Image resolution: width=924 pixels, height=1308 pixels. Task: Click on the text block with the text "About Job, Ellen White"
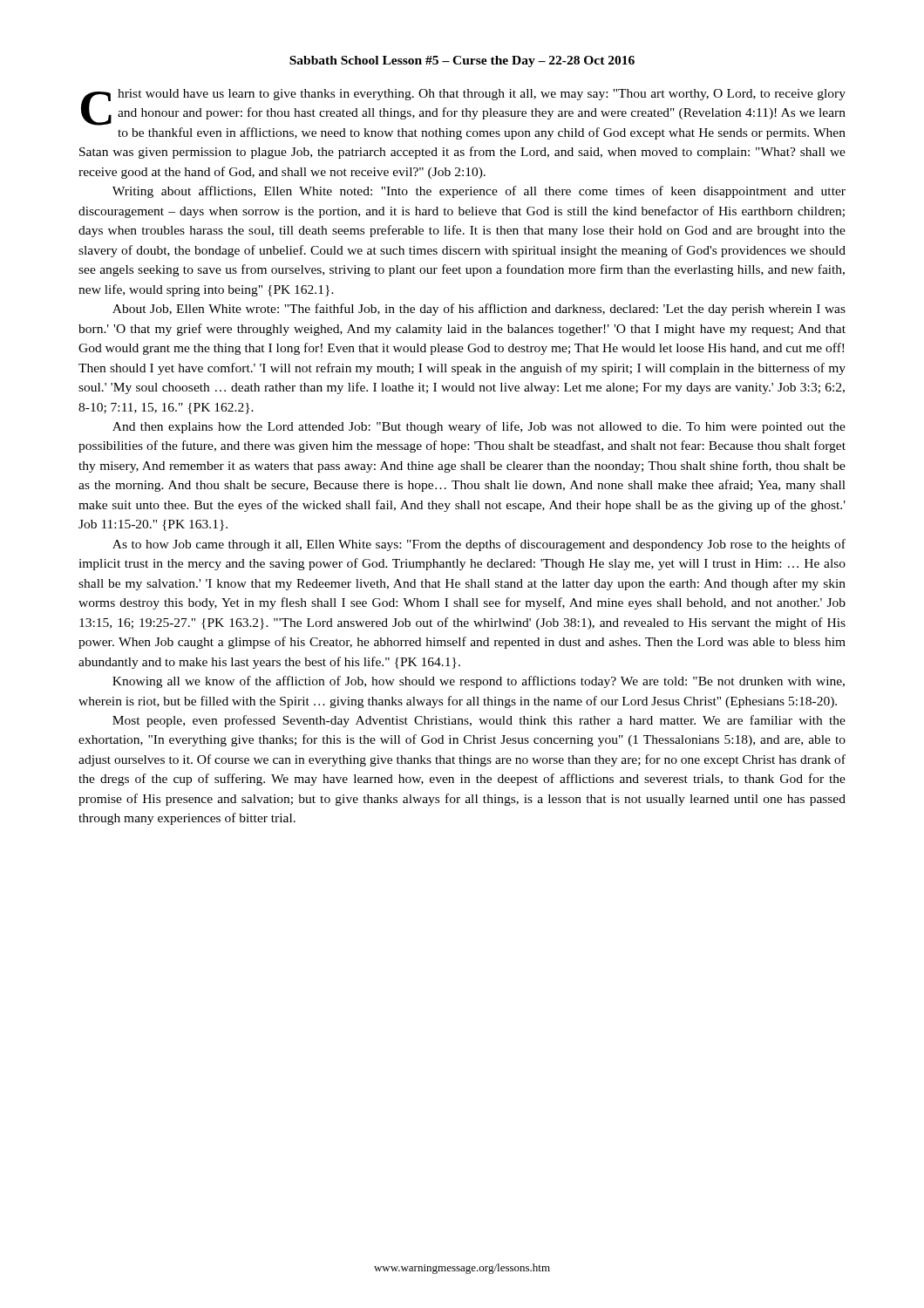coord(462,357)
